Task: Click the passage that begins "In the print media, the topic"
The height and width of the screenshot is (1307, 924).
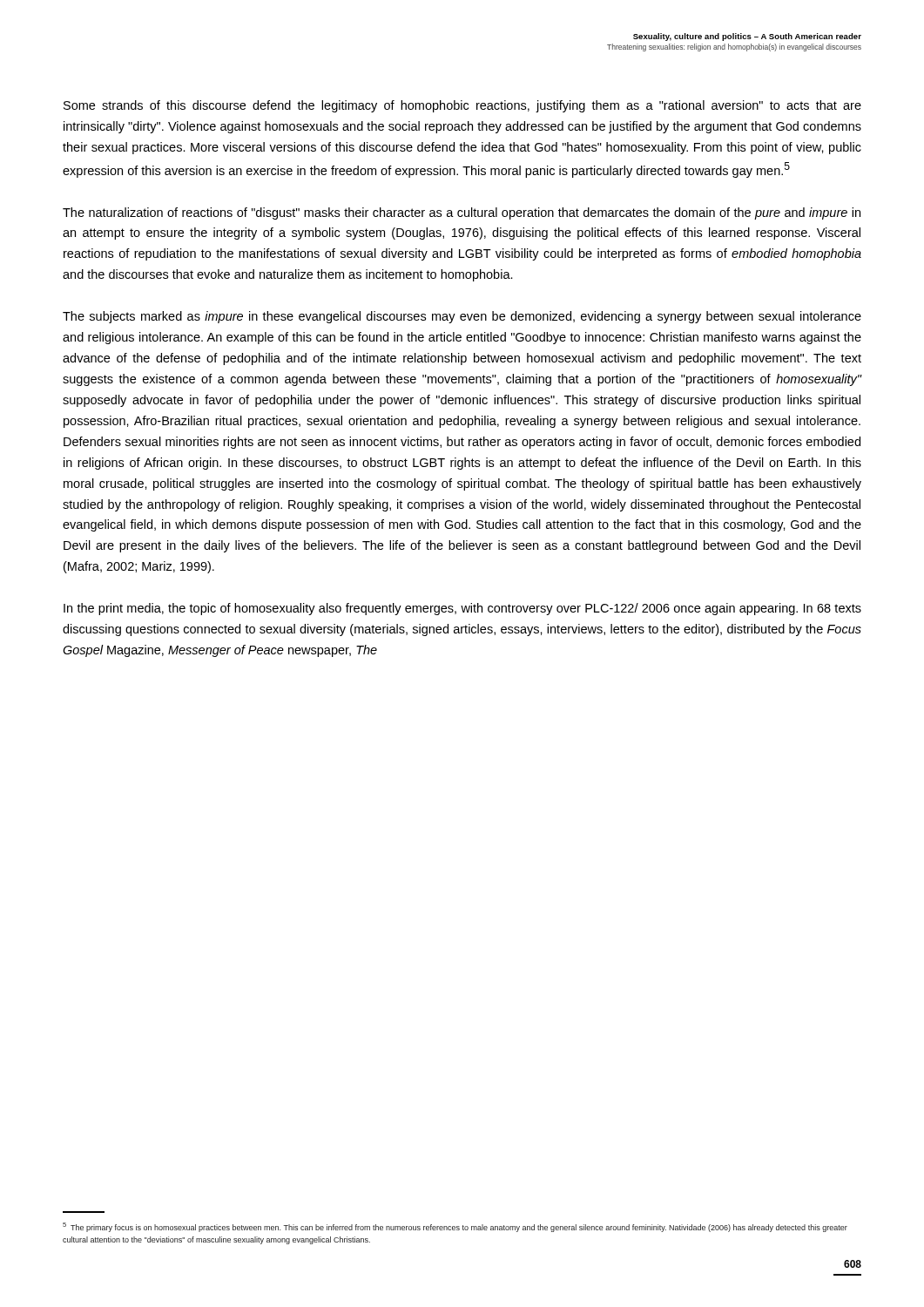Action: (x=462, y=629)
